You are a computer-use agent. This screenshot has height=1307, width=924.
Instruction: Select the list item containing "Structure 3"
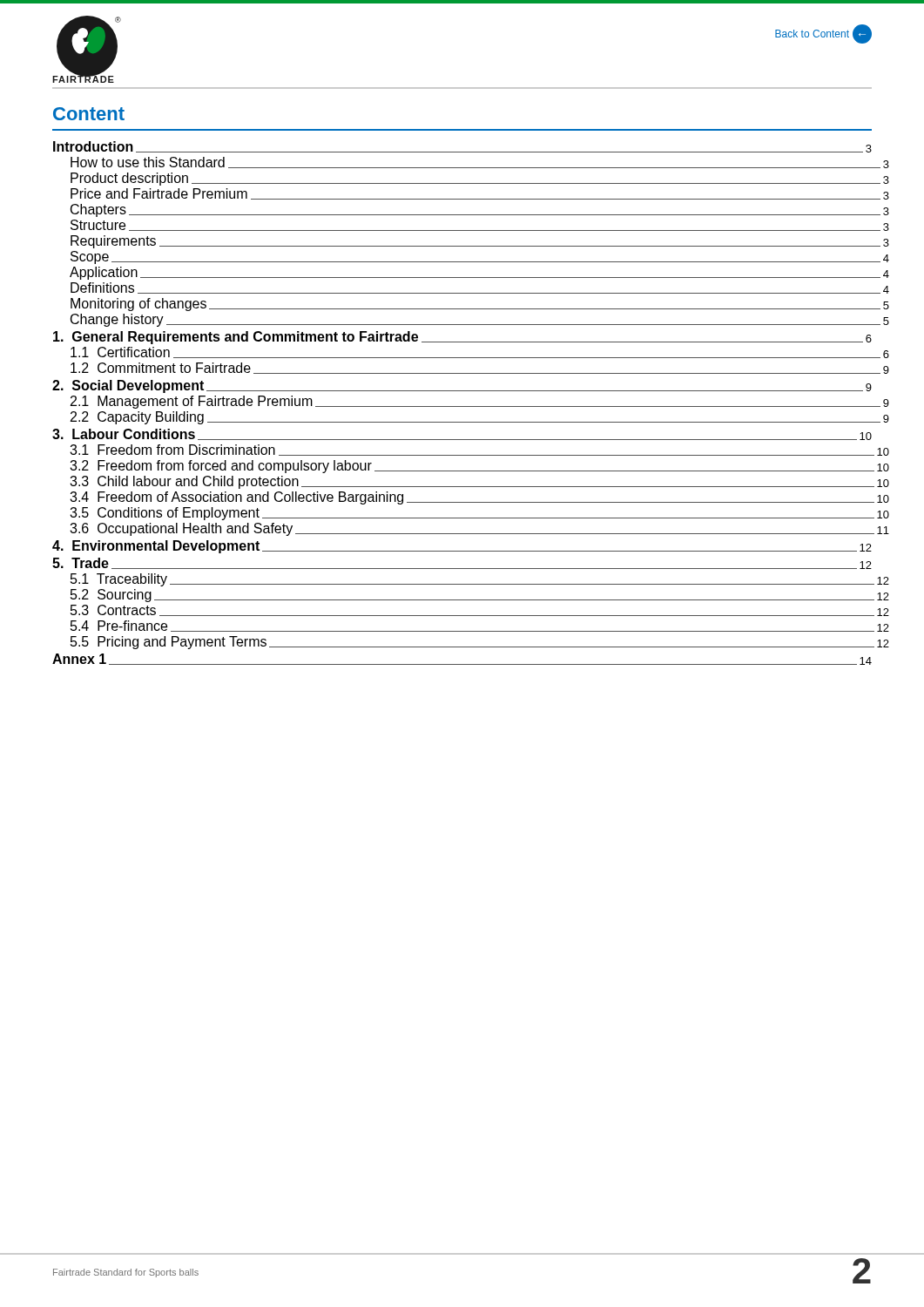(479, 226)
